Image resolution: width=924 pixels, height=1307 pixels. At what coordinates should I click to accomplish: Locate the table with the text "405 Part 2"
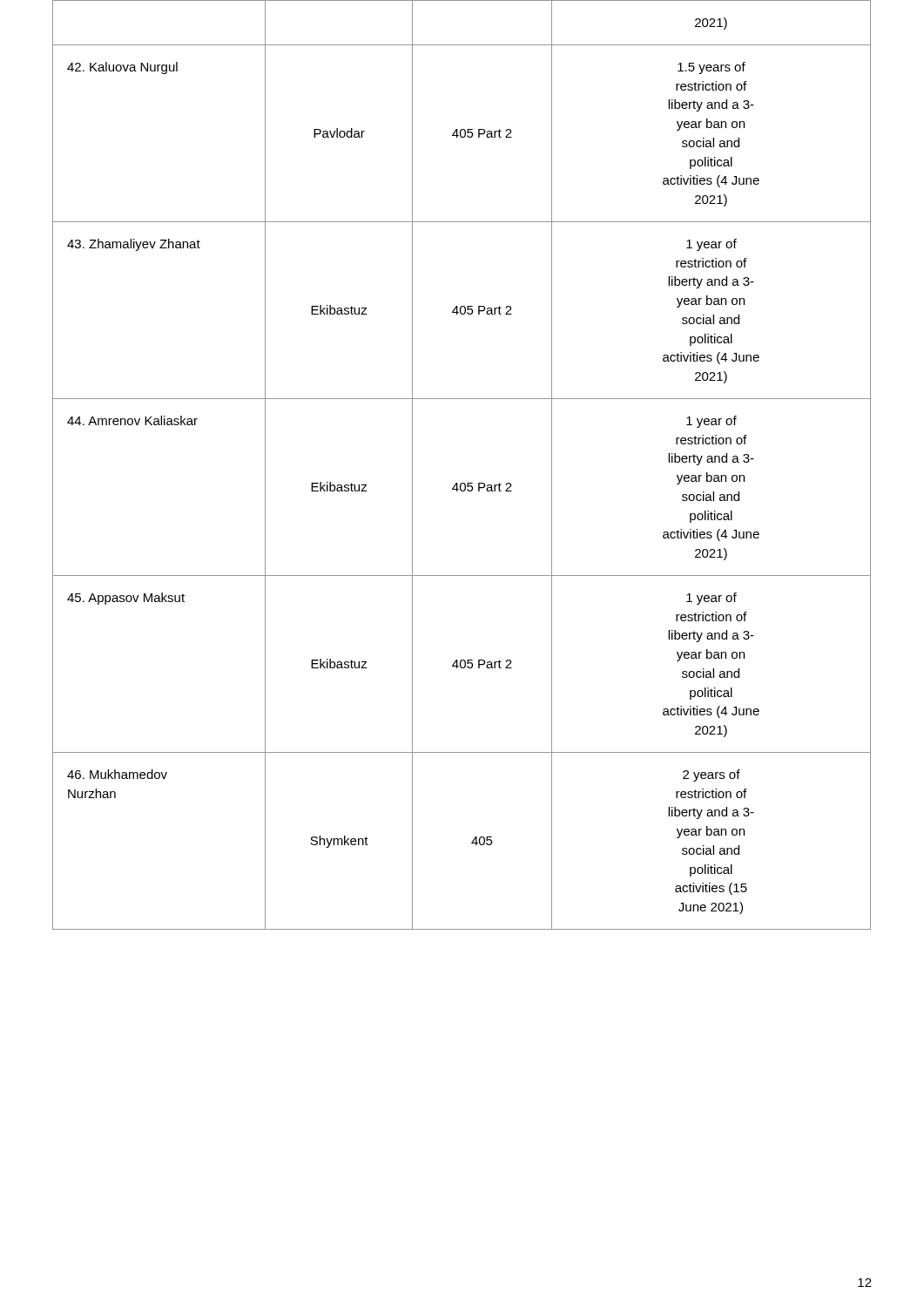pyautogui.click(x=462, y=465)
